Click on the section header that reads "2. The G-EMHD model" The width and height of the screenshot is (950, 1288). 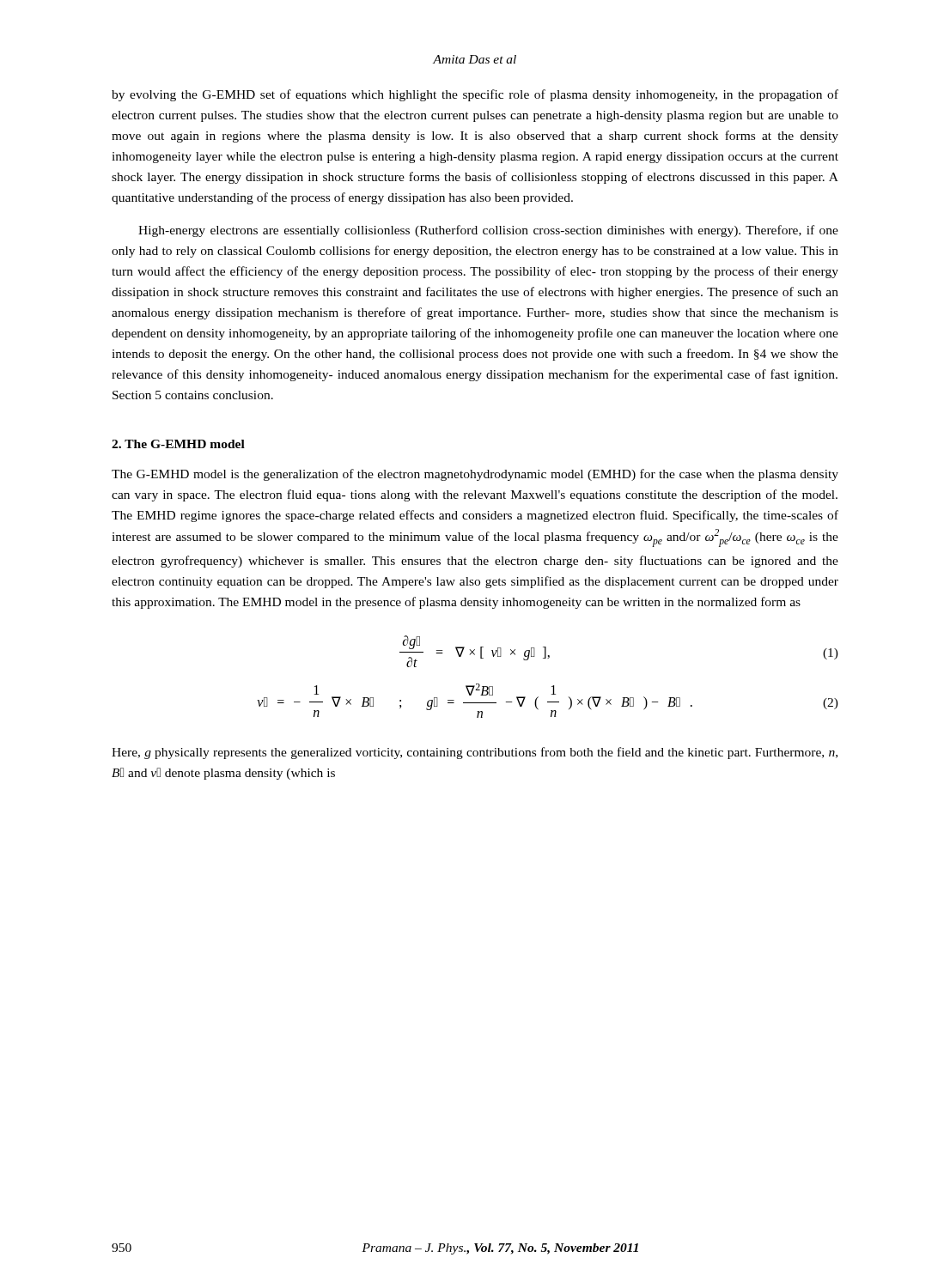pyautogui.click(x=178, y=444)
